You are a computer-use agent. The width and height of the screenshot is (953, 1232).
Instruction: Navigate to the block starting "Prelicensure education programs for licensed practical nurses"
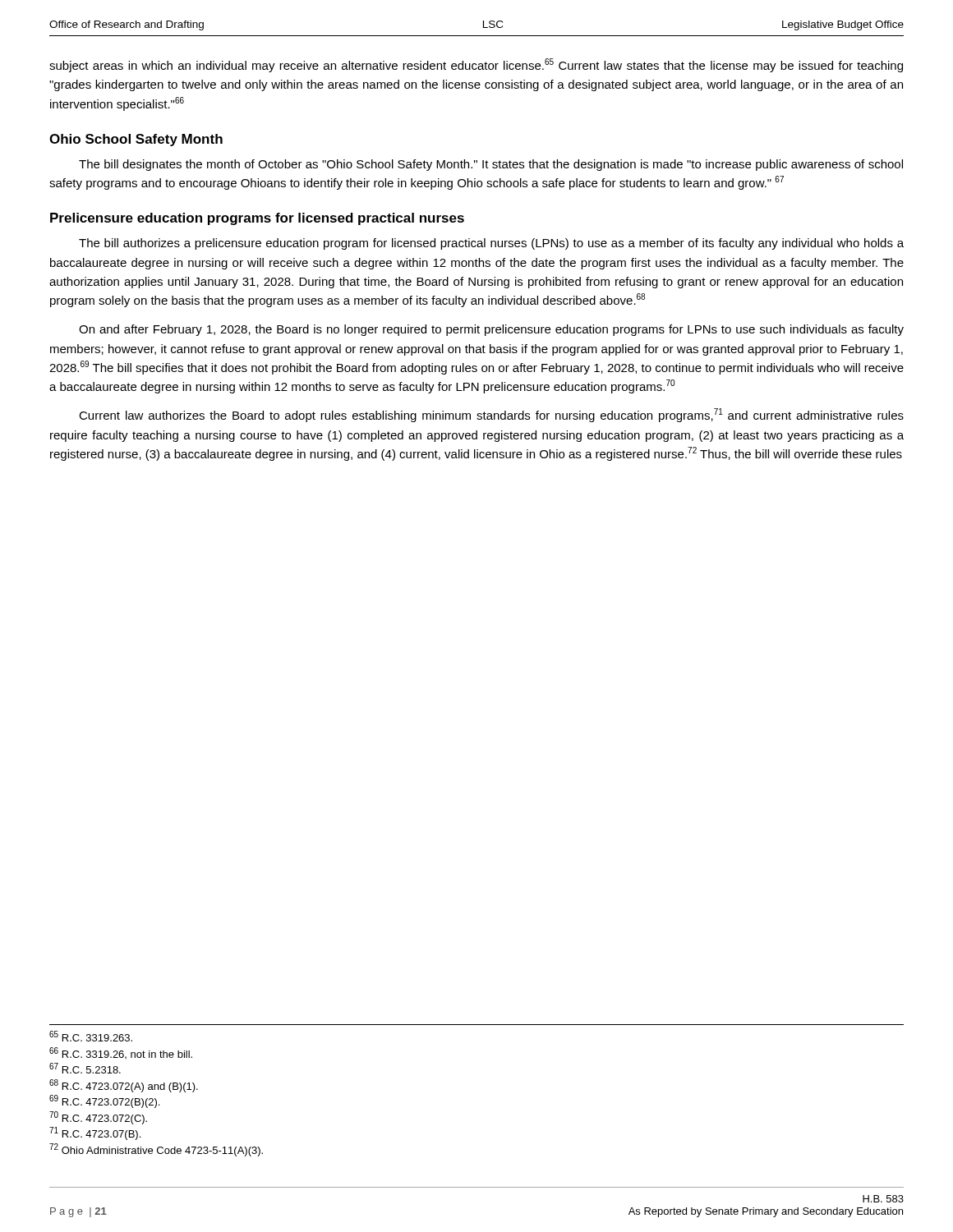coord(257,218)
